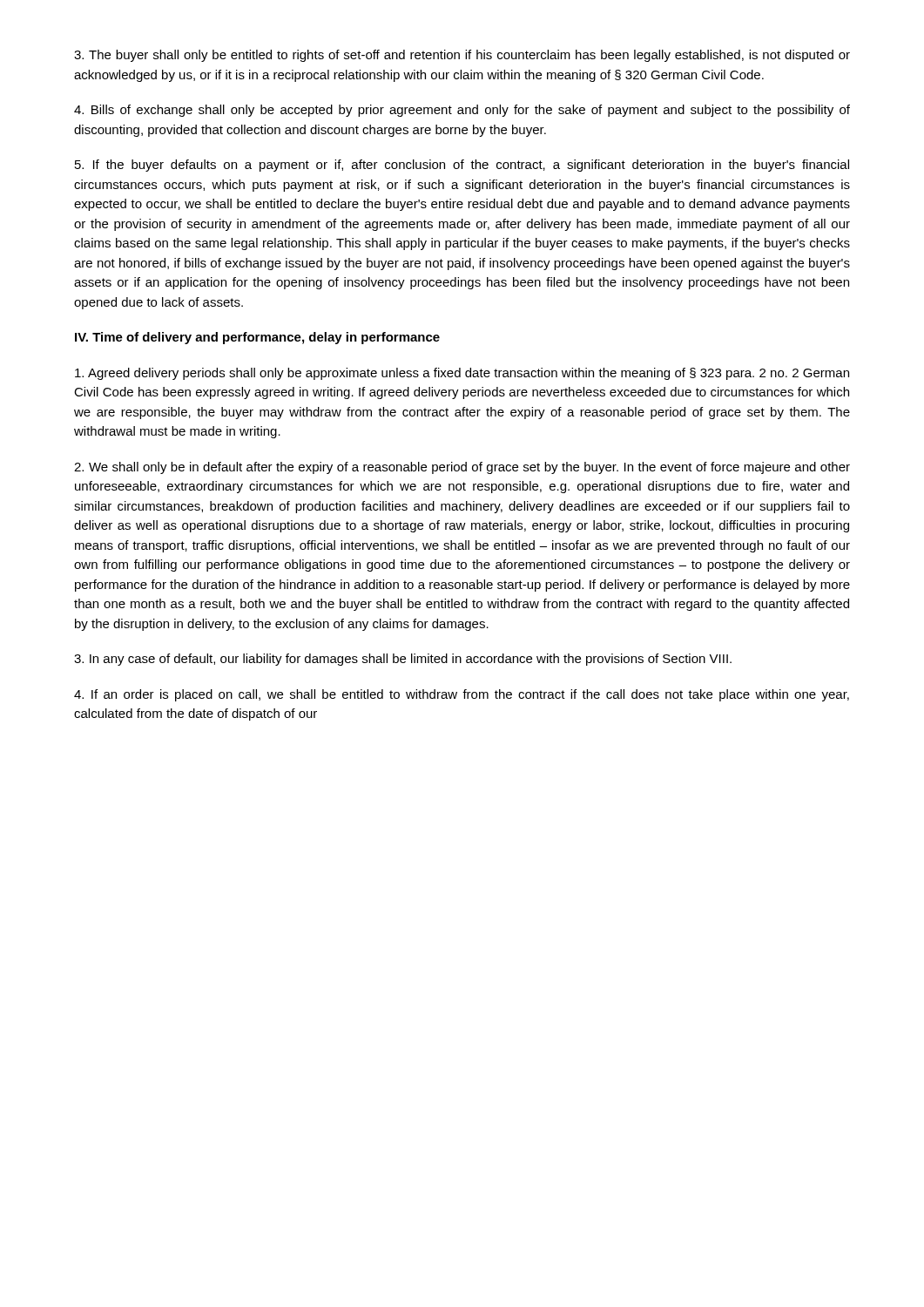The height and width of the screenshot is (1307, 924).
Task: Navigate to the text block starting "The buyer shall"
Action: 462,64
